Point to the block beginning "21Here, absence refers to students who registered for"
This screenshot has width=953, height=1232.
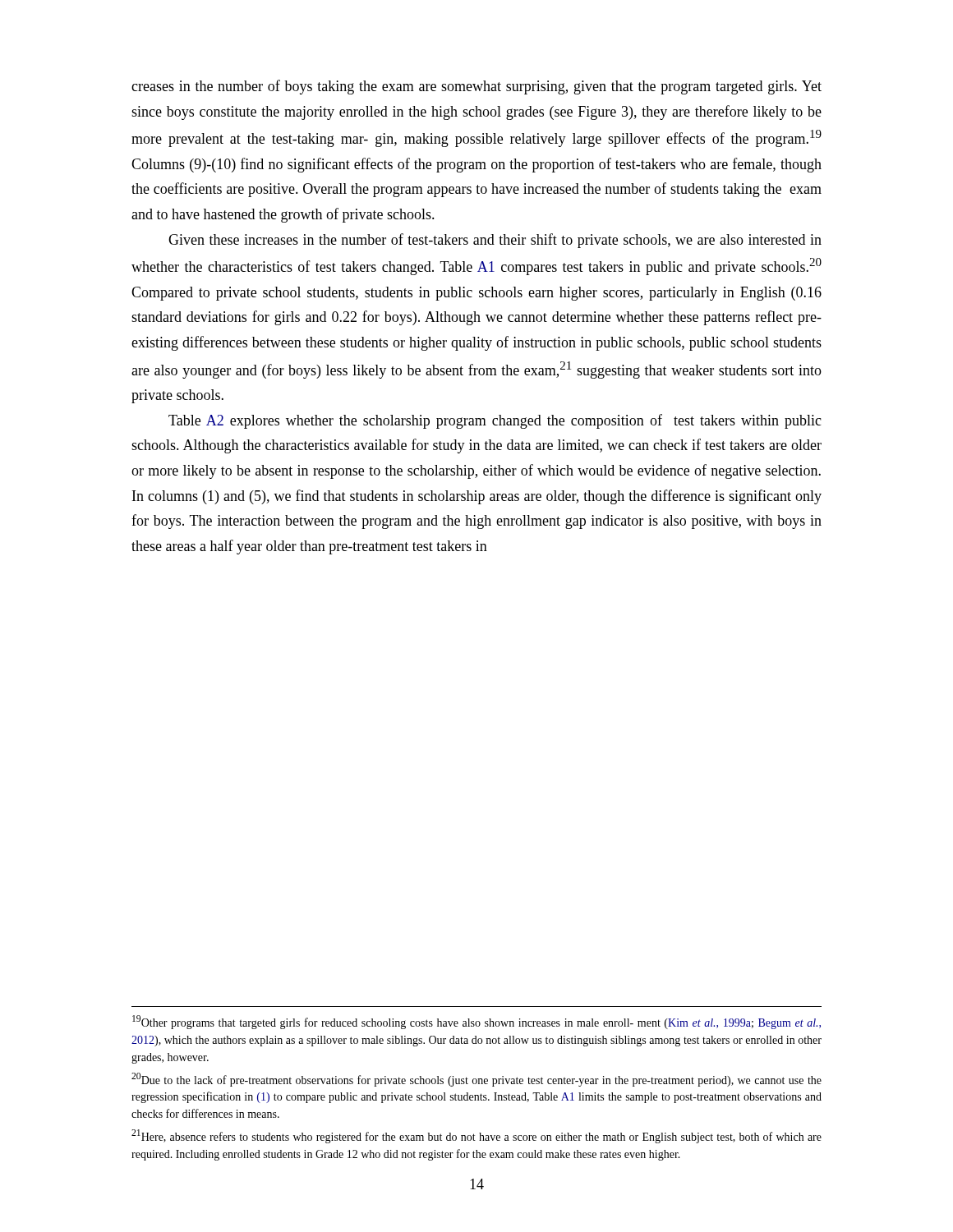[x=476, y=1144]
